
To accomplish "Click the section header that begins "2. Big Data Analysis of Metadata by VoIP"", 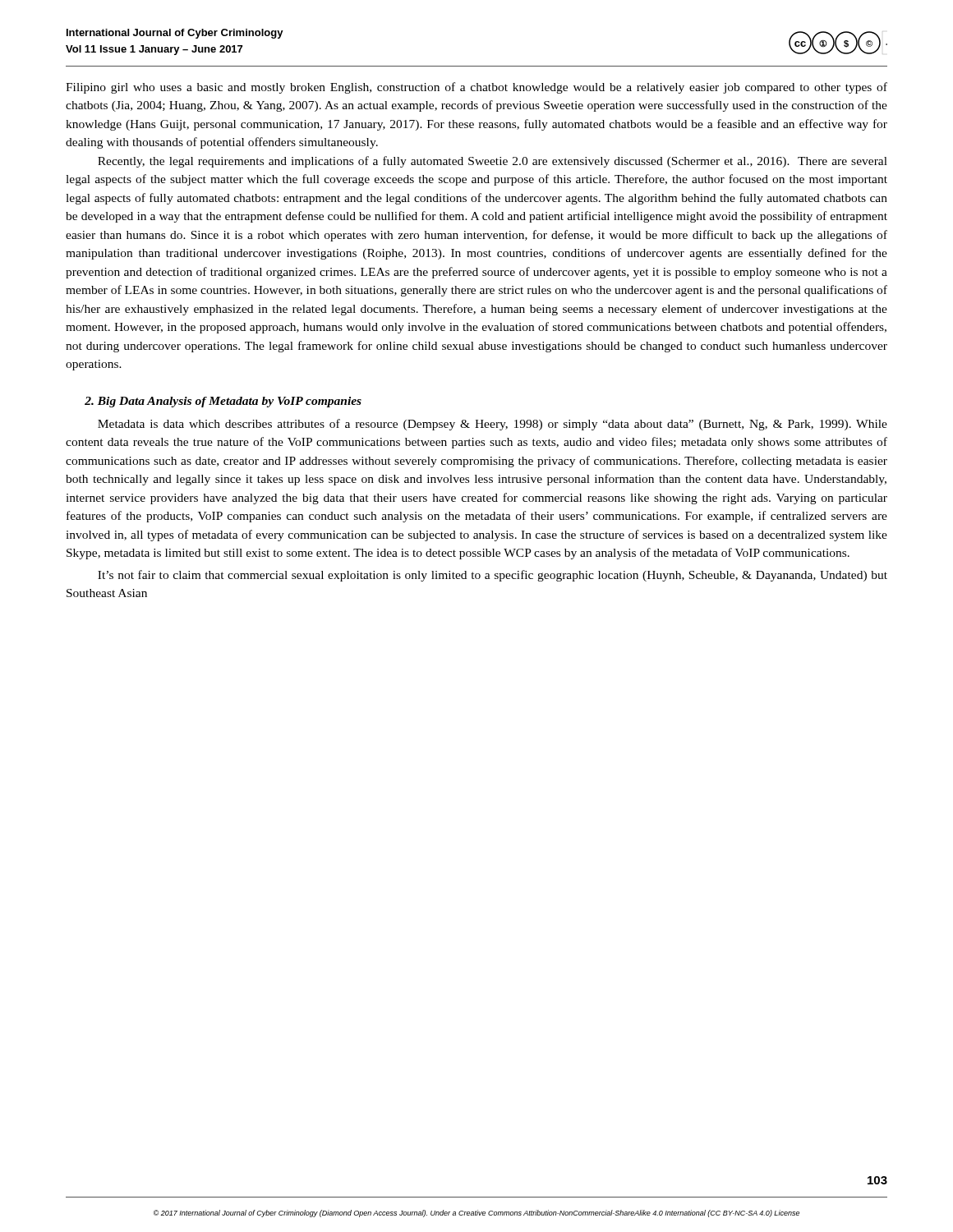I will [x=223, y=400].
